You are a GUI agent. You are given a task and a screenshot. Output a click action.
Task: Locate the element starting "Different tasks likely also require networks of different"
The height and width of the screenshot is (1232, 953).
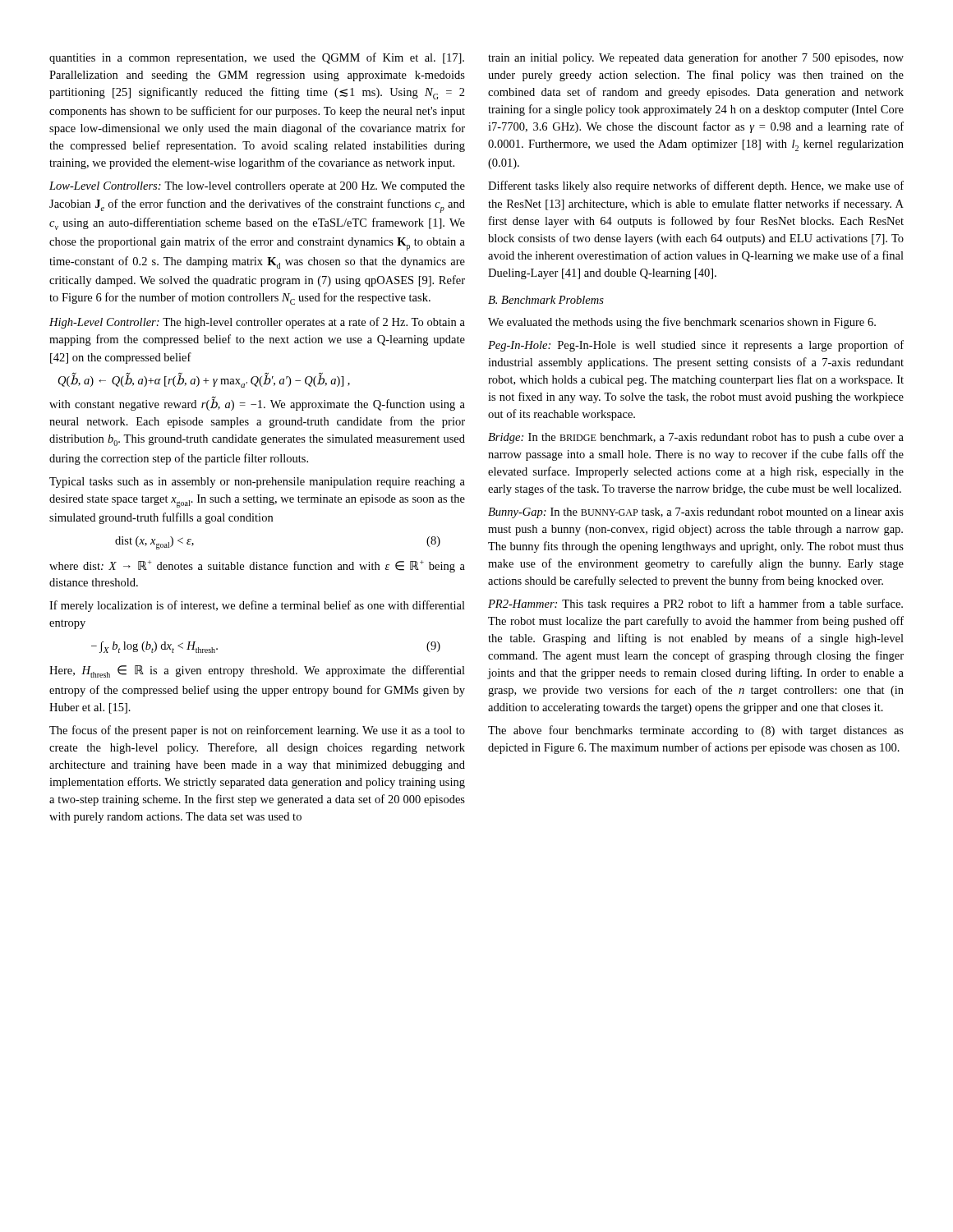click(x=696, y=230)
